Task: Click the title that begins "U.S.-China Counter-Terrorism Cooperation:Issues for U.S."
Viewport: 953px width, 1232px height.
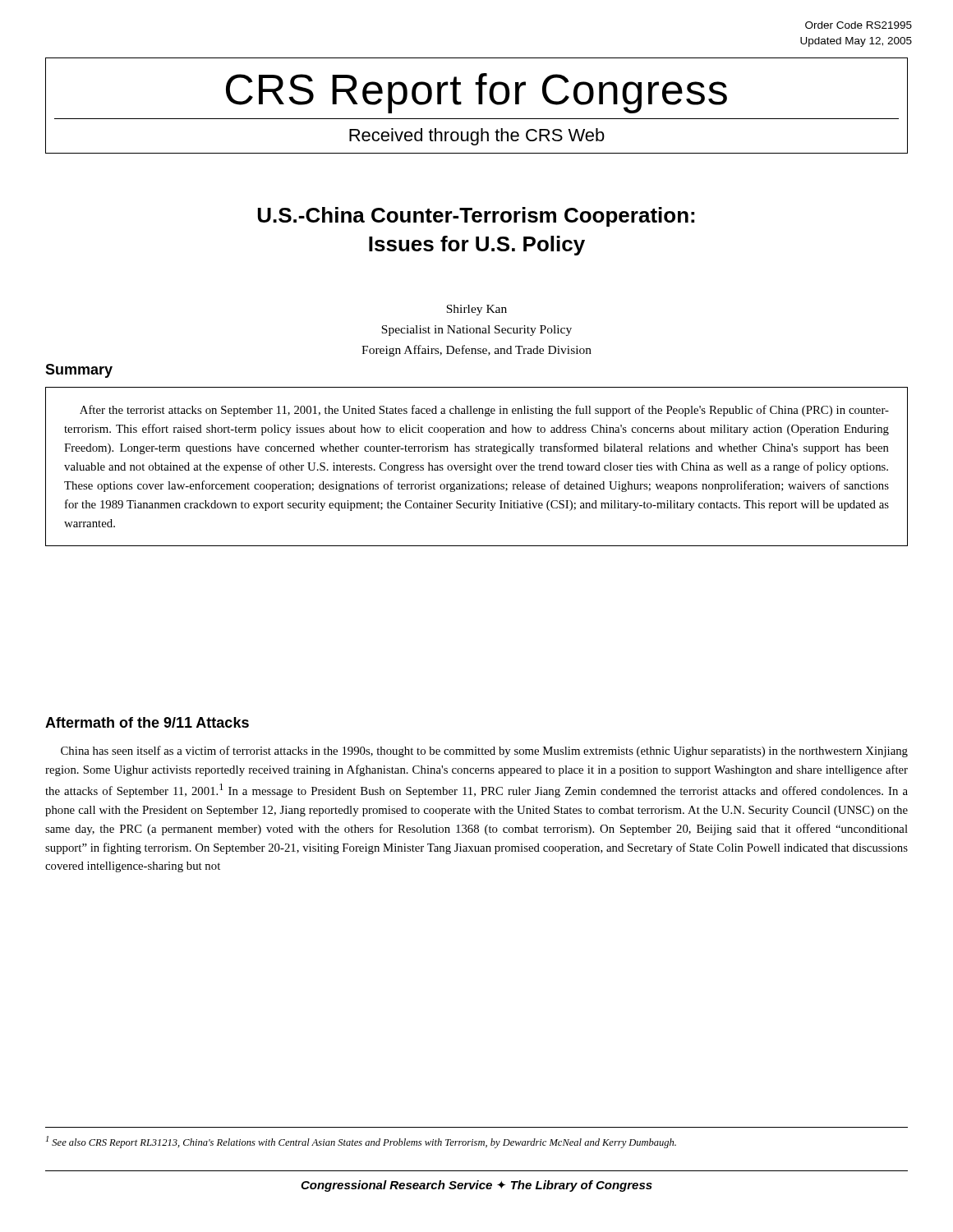Action: (476, 230)
